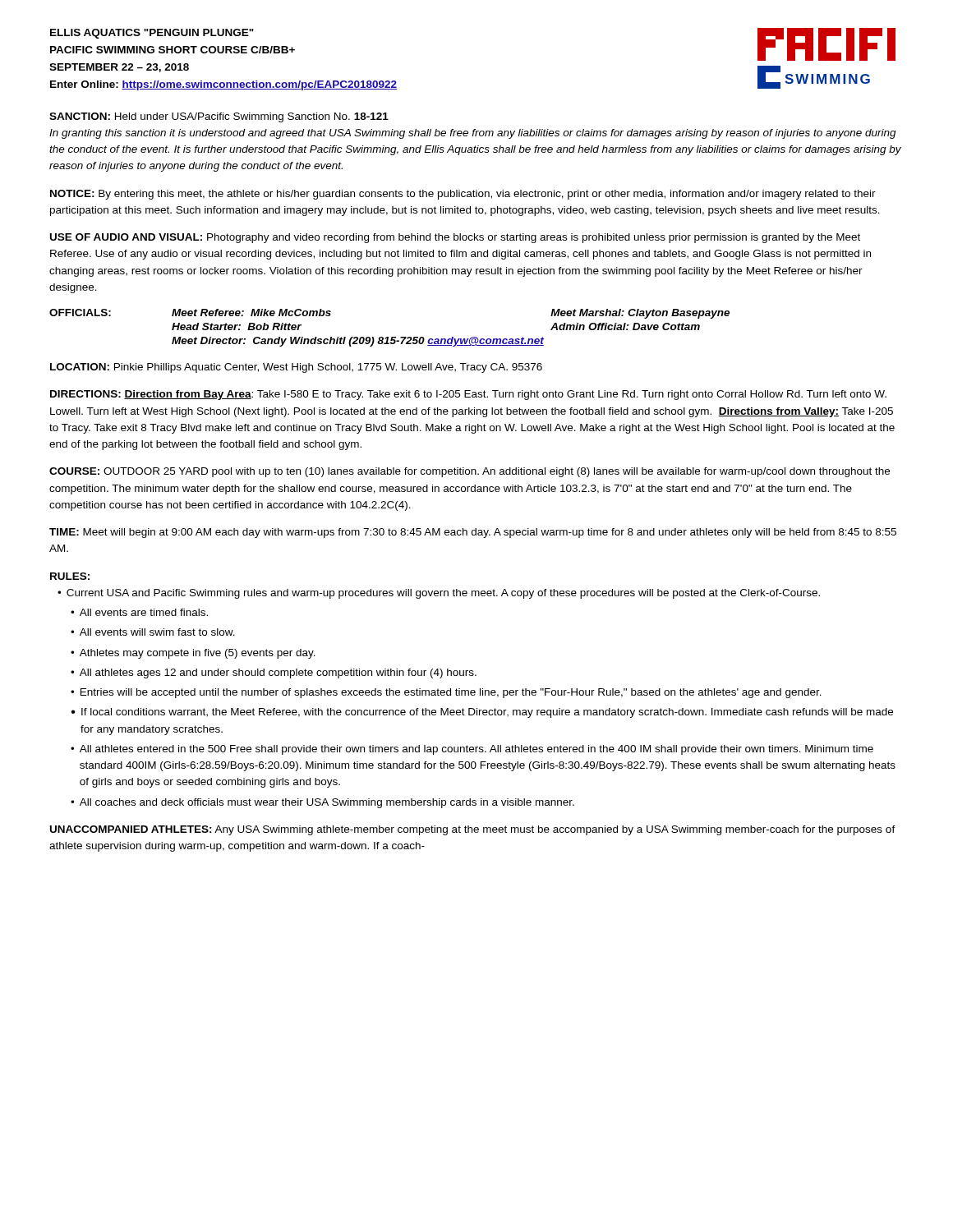953x1232 pixels.
Task: Find the text block that reads "TIME: Meet will begin"
Action: point(476,541)
